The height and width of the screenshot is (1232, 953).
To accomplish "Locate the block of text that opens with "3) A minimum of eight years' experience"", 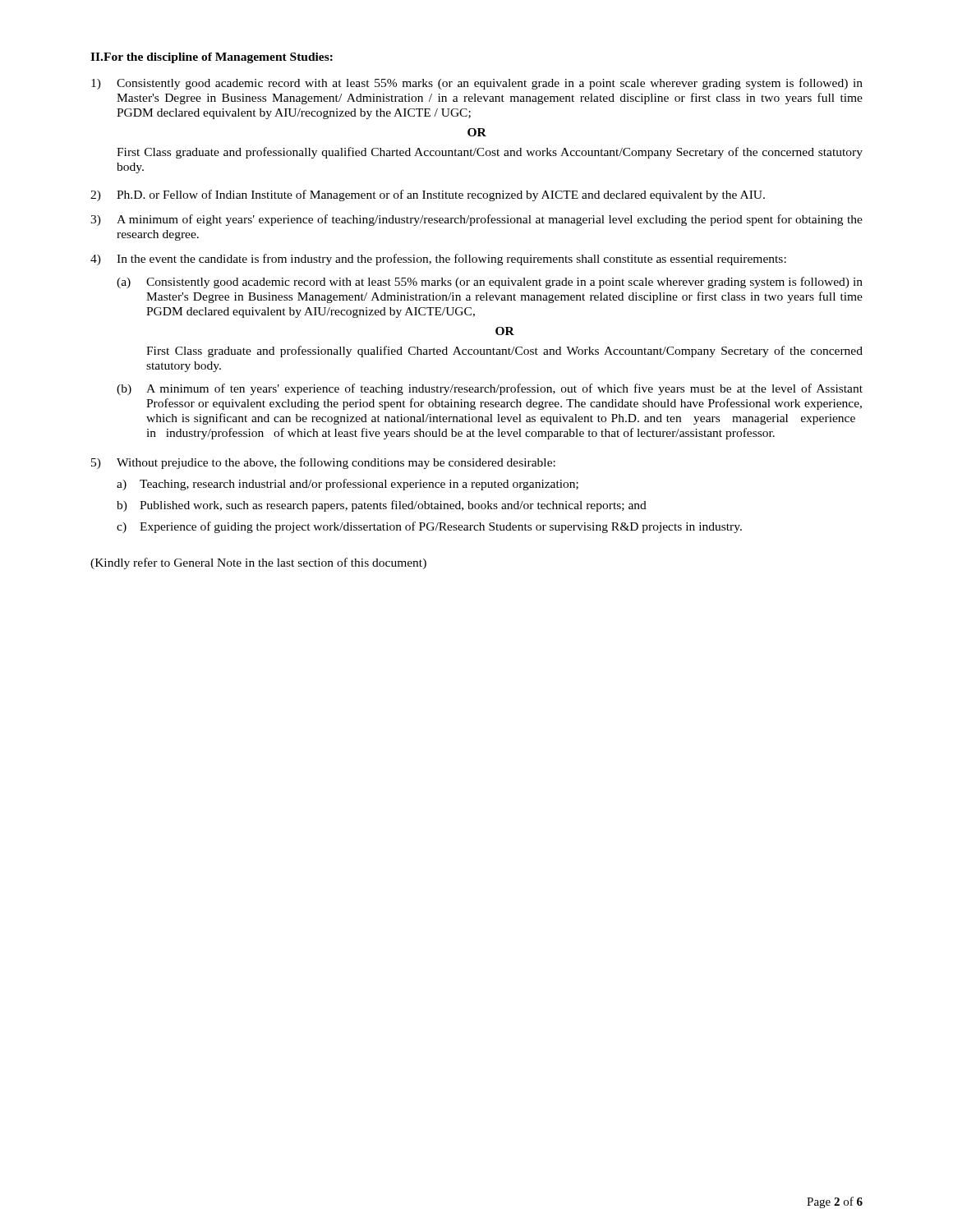I will point(476,227).
